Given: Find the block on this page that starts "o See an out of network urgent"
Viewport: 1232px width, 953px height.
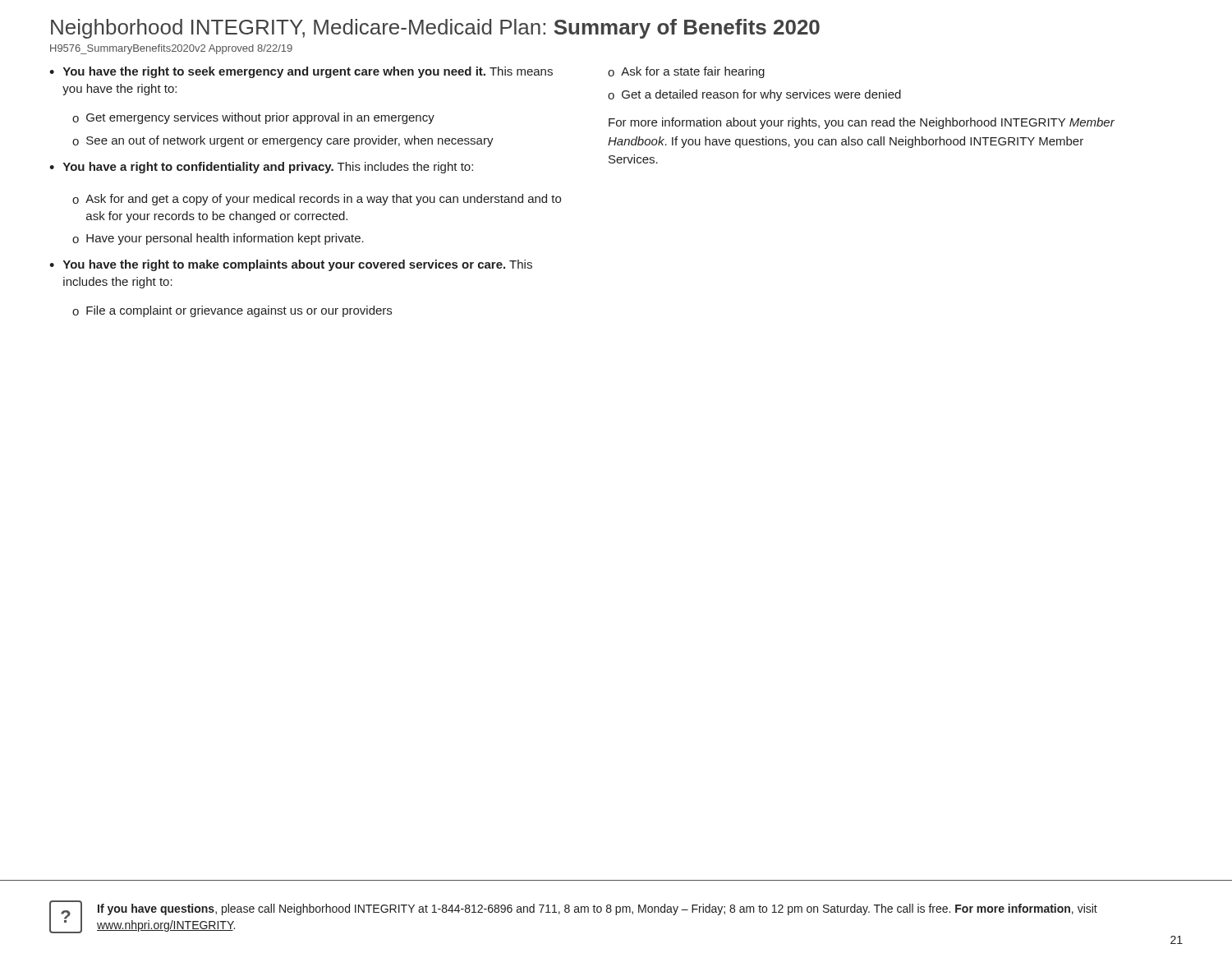Looking at the screenshot, I should [x=283, y=141].
